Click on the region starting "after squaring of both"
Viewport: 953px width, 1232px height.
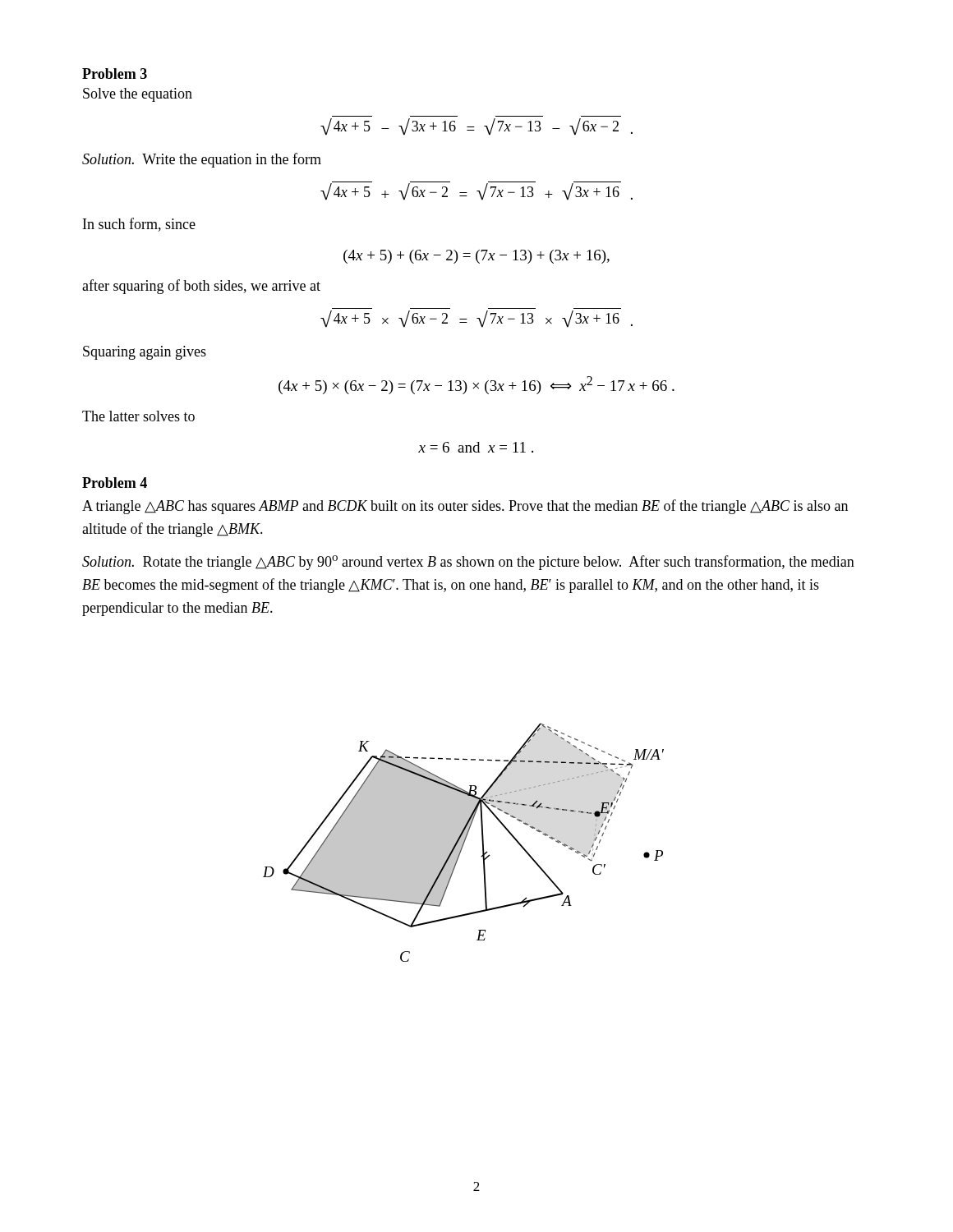point(201,286)
